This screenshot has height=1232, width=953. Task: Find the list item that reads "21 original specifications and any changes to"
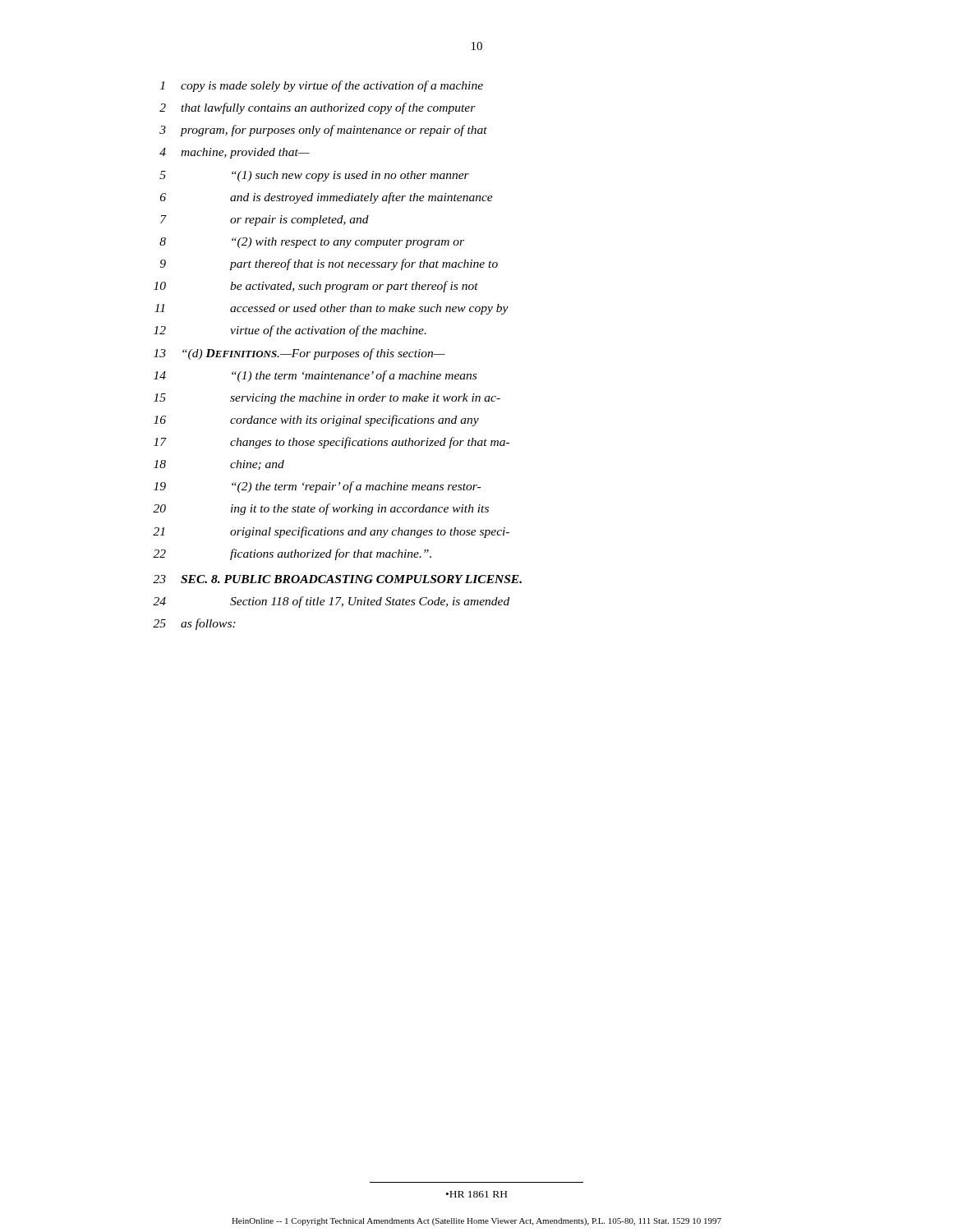501,531
